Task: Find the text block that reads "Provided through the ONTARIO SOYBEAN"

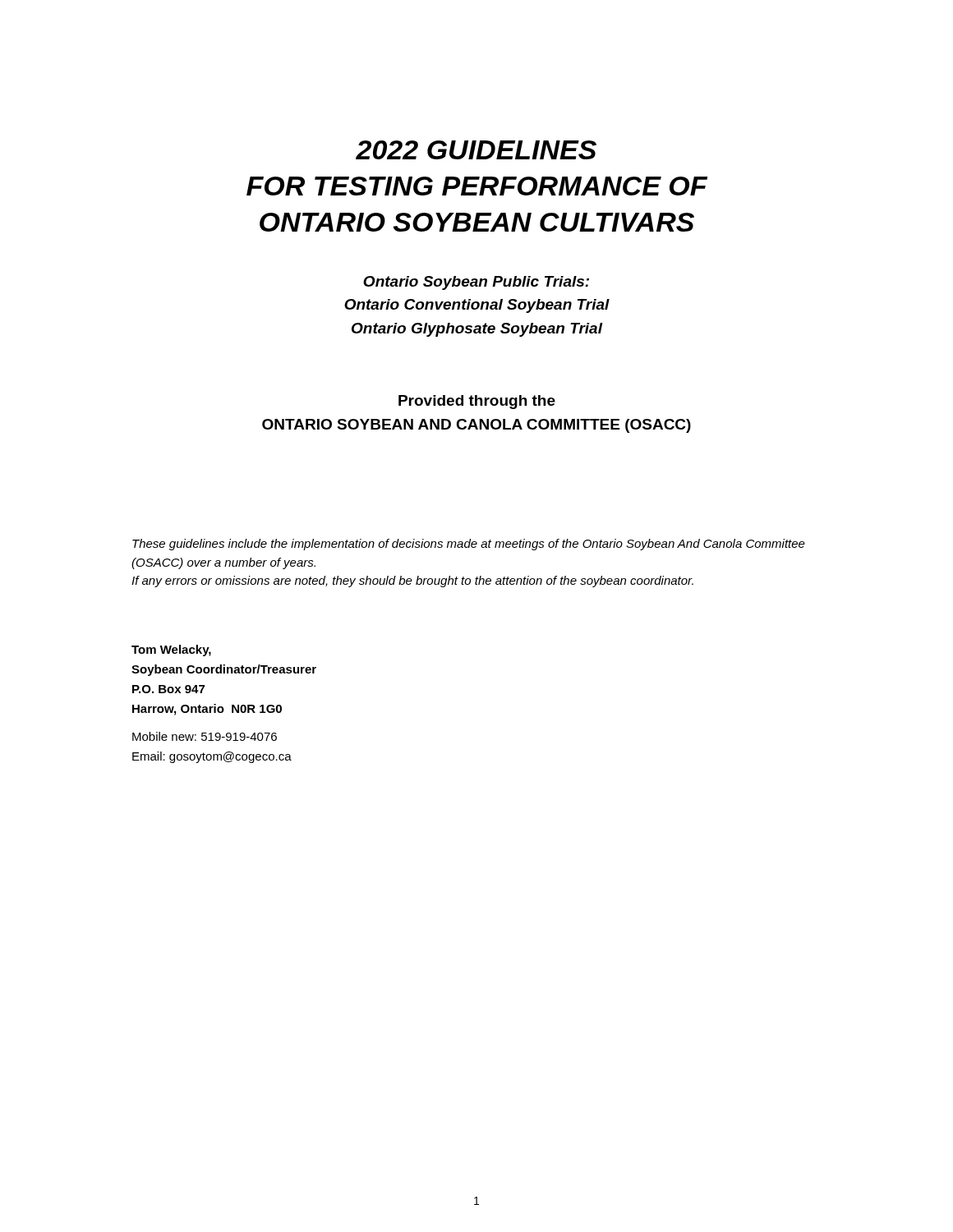Action: click(476, 413)
